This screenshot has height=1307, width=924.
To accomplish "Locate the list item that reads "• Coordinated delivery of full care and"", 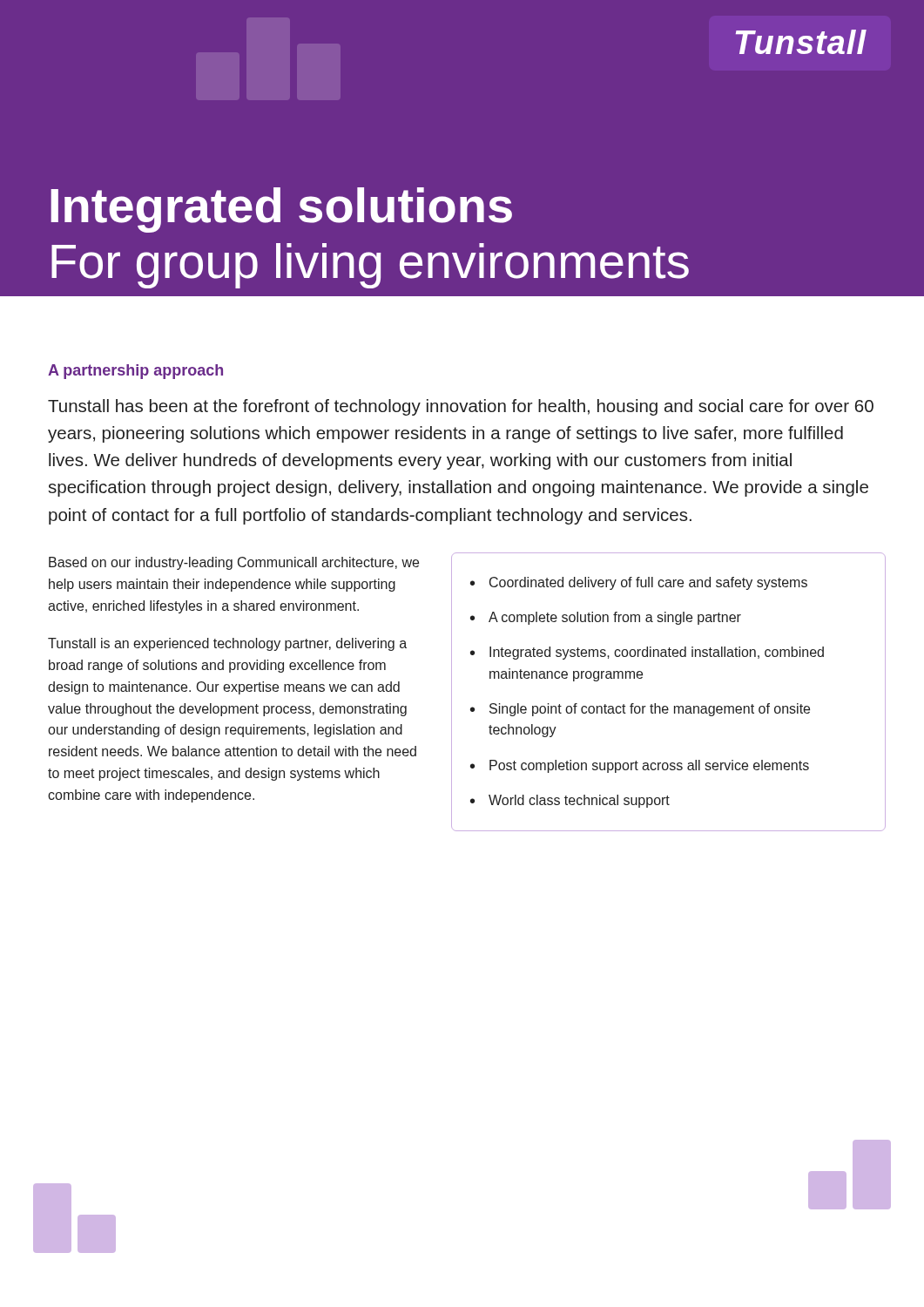I will click(639, 583).
